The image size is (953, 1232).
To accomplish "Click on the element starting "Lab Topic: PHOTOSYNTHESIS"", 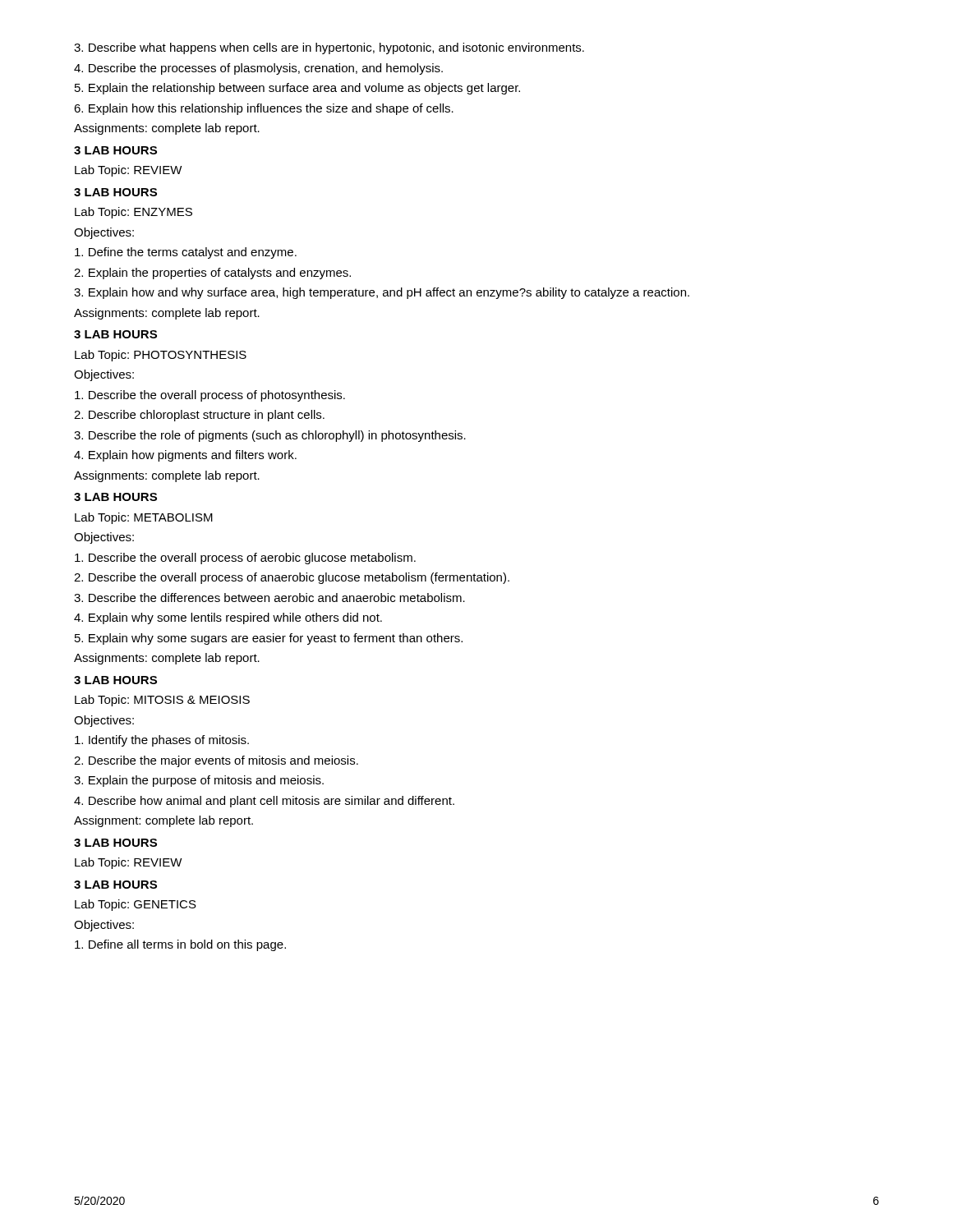I will (x=160, y=354).
